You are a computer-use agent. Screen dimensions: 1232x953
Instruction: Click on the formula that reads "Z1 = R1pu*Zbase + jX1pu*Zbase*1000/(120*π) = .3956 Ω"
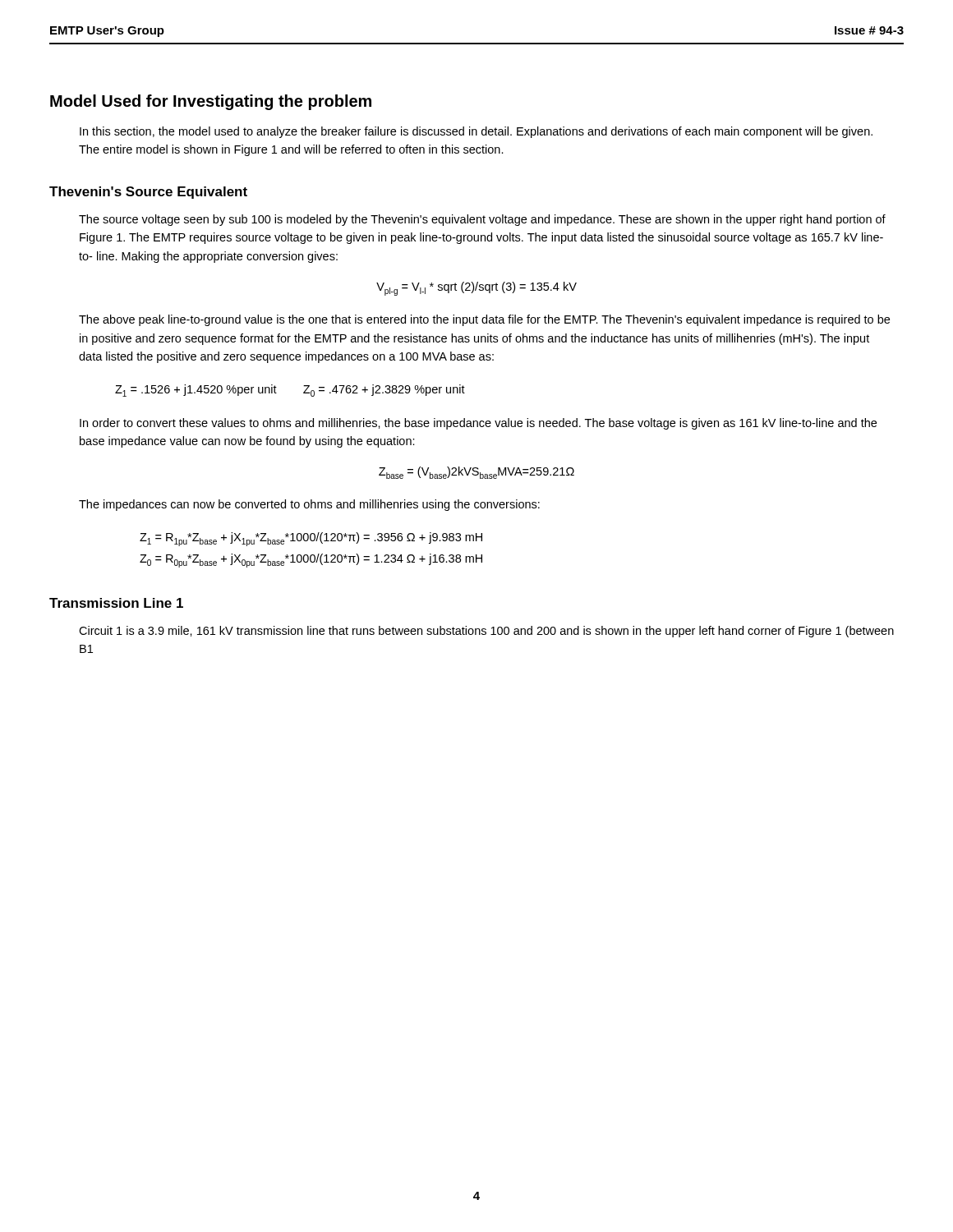coord(312,549)
